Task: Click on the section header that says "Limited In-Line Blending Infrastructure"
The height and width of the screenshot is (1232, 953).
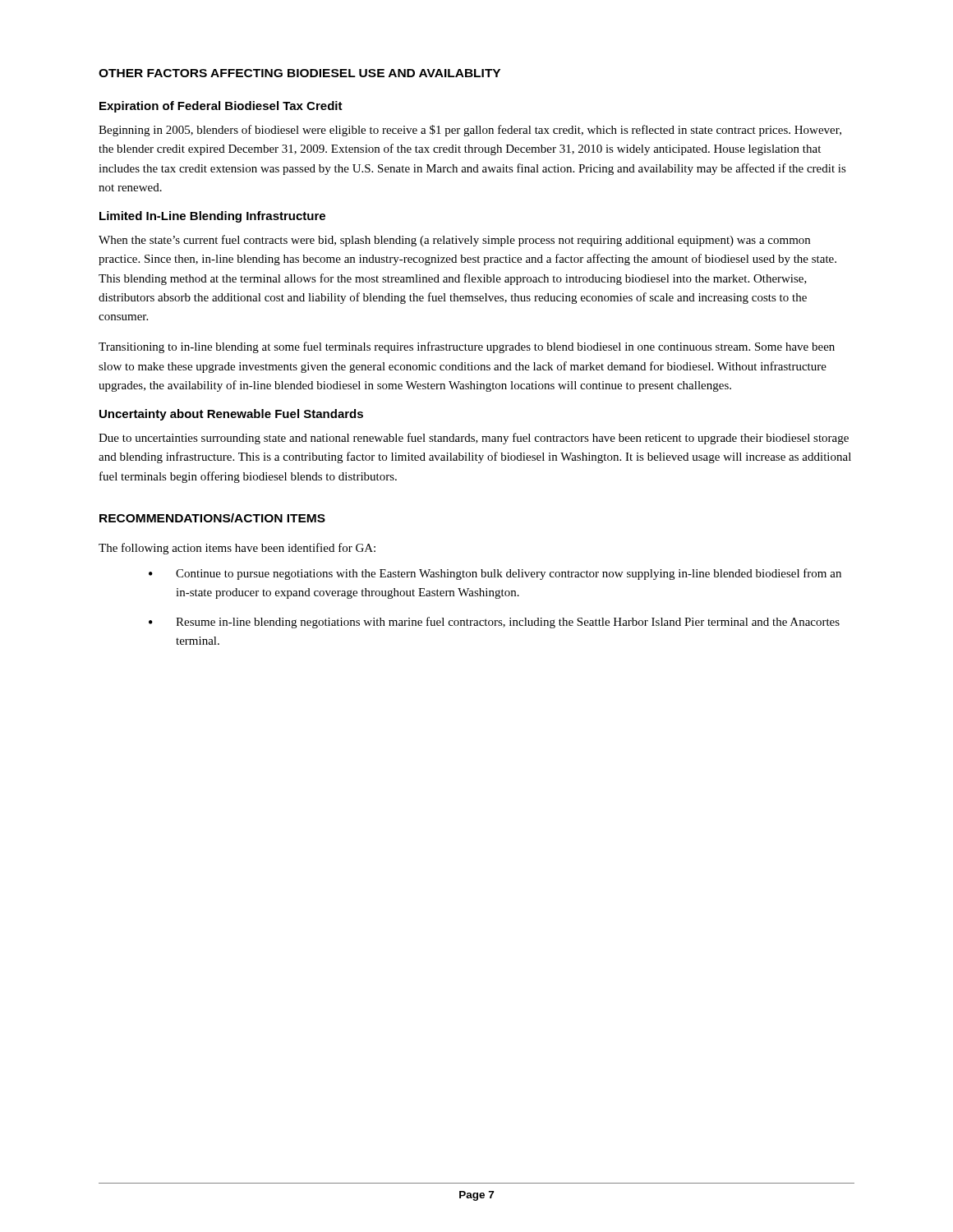Action: click(x=212, y=217)
